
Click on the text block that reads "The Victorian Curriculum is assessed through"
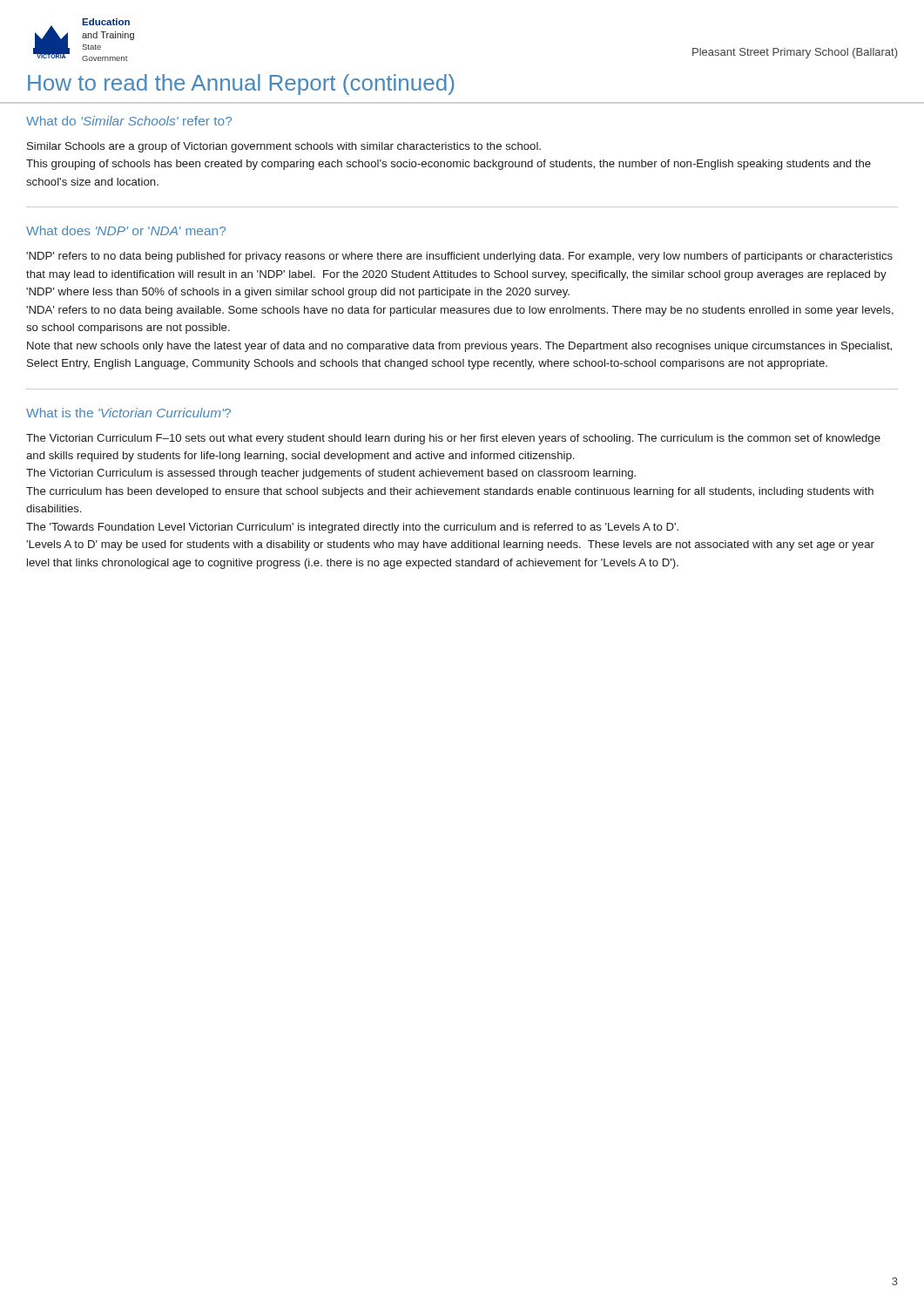coord(462,474)
